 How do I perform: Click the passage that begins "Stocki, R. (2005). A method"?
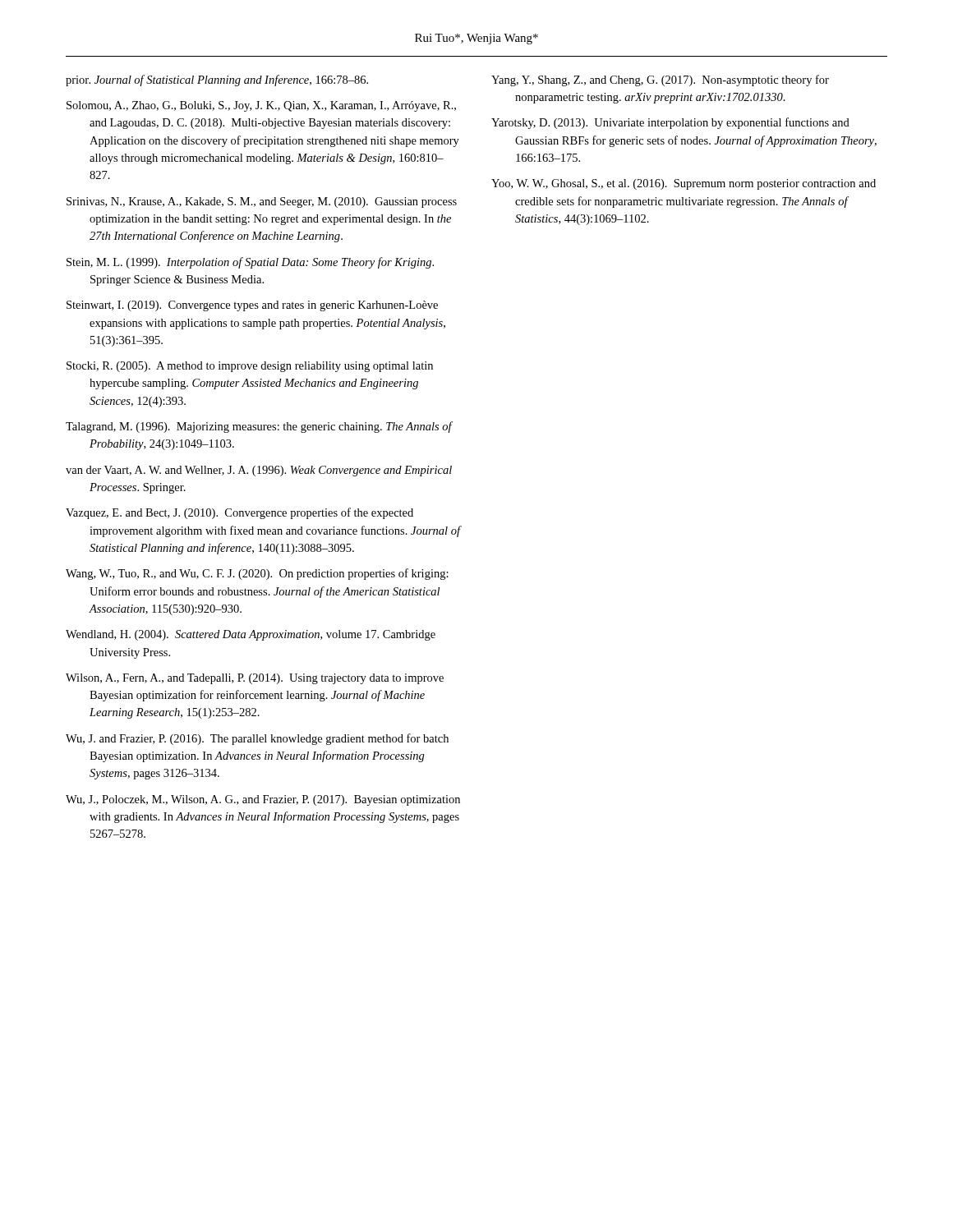(x=250, y=383)
